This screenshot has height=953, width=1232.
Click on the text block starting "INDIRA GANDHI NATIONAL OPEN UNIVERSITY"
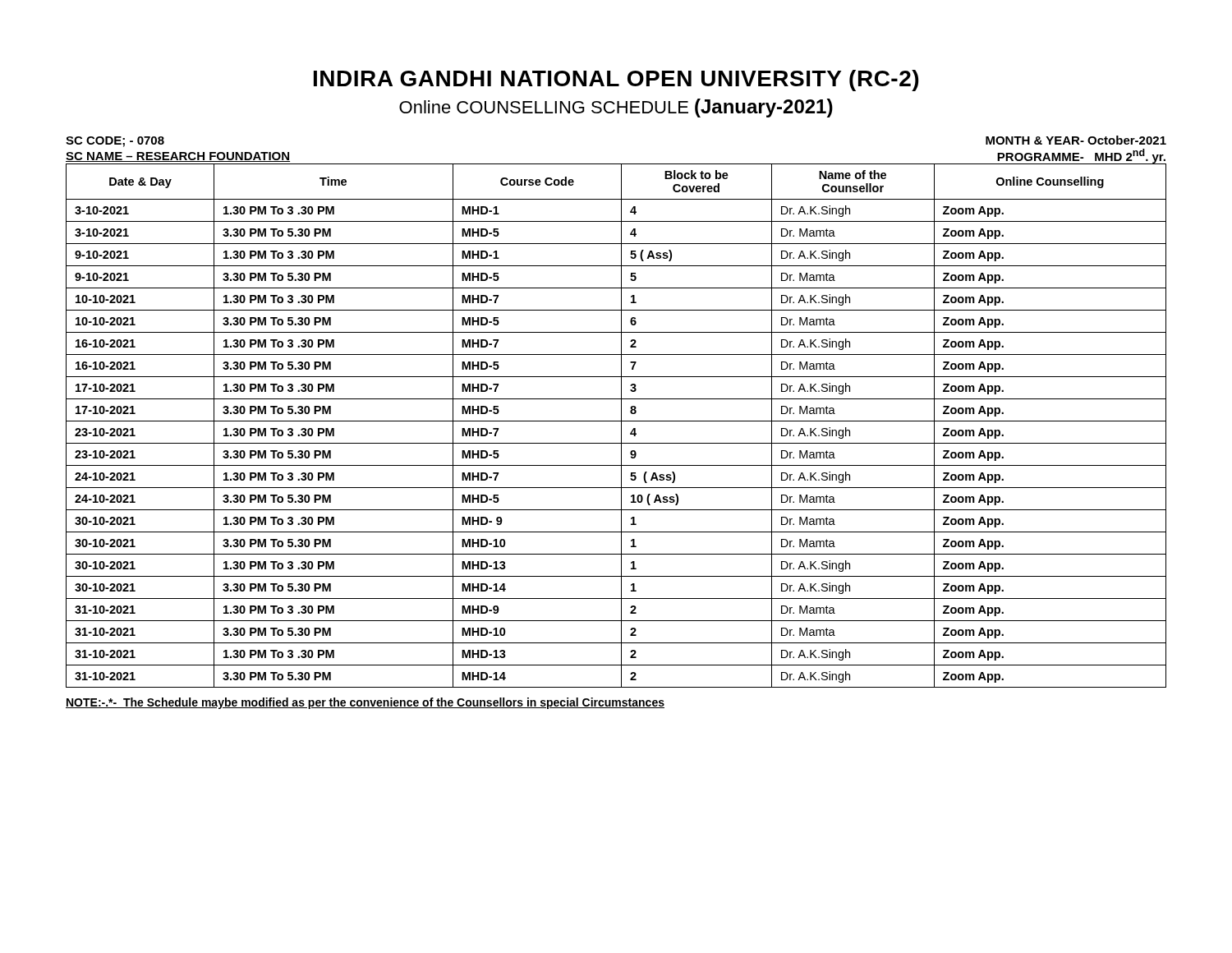click(616, 92)
